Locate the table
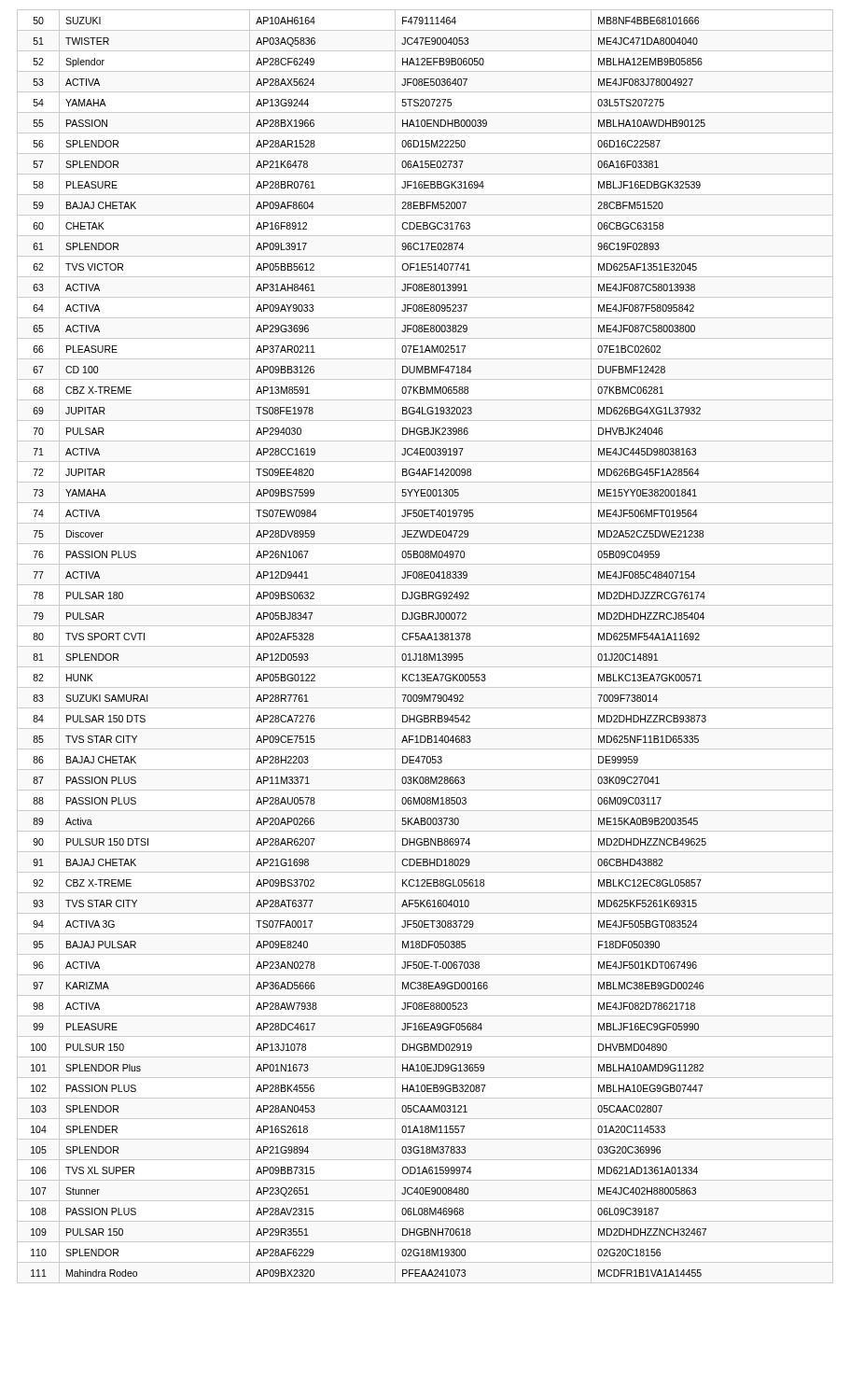This screenshot has height=1400, width=850. tap(425, 646)
